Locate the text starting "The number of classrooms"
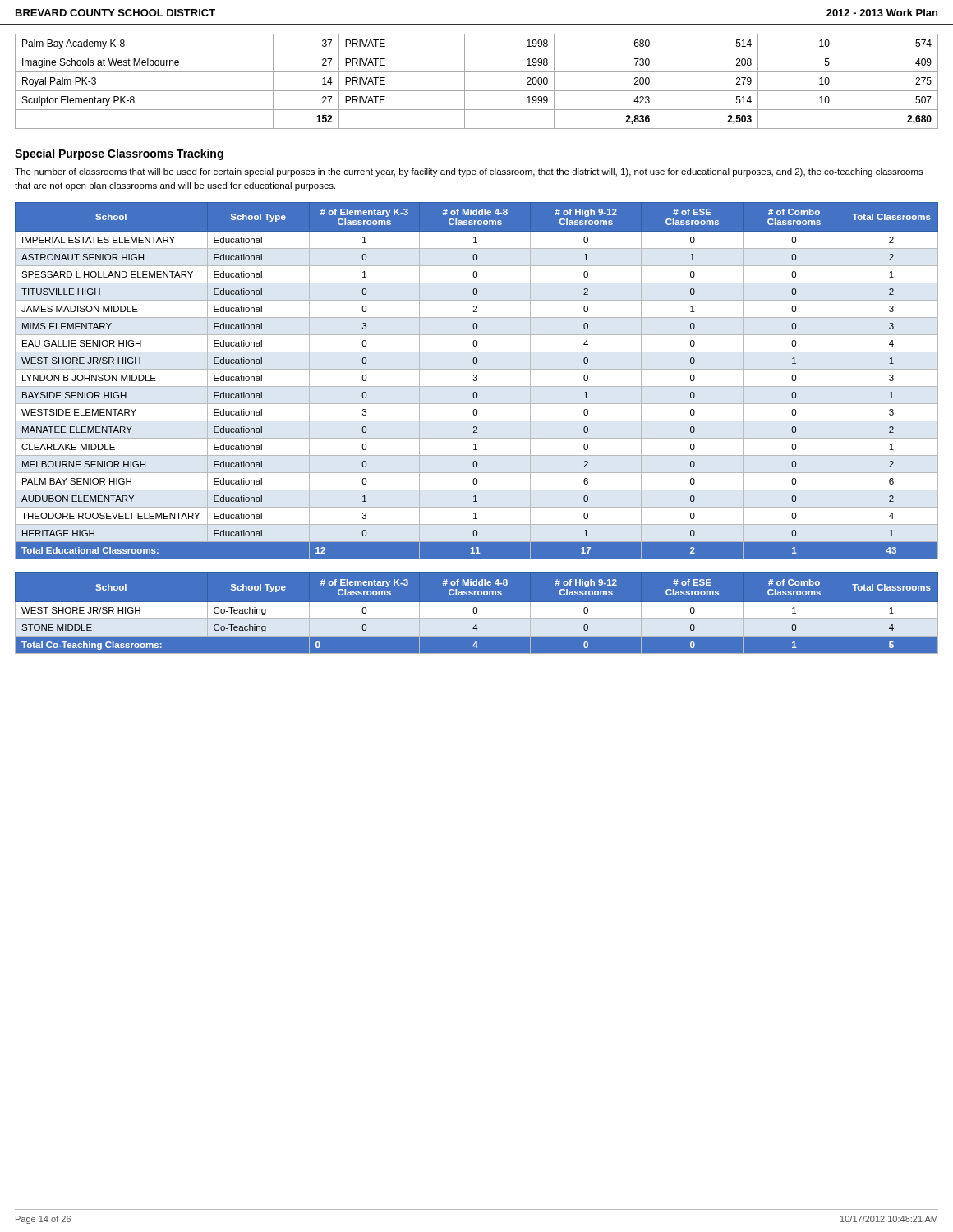This screenshot has width=953, height=1232. pos(469,179)
